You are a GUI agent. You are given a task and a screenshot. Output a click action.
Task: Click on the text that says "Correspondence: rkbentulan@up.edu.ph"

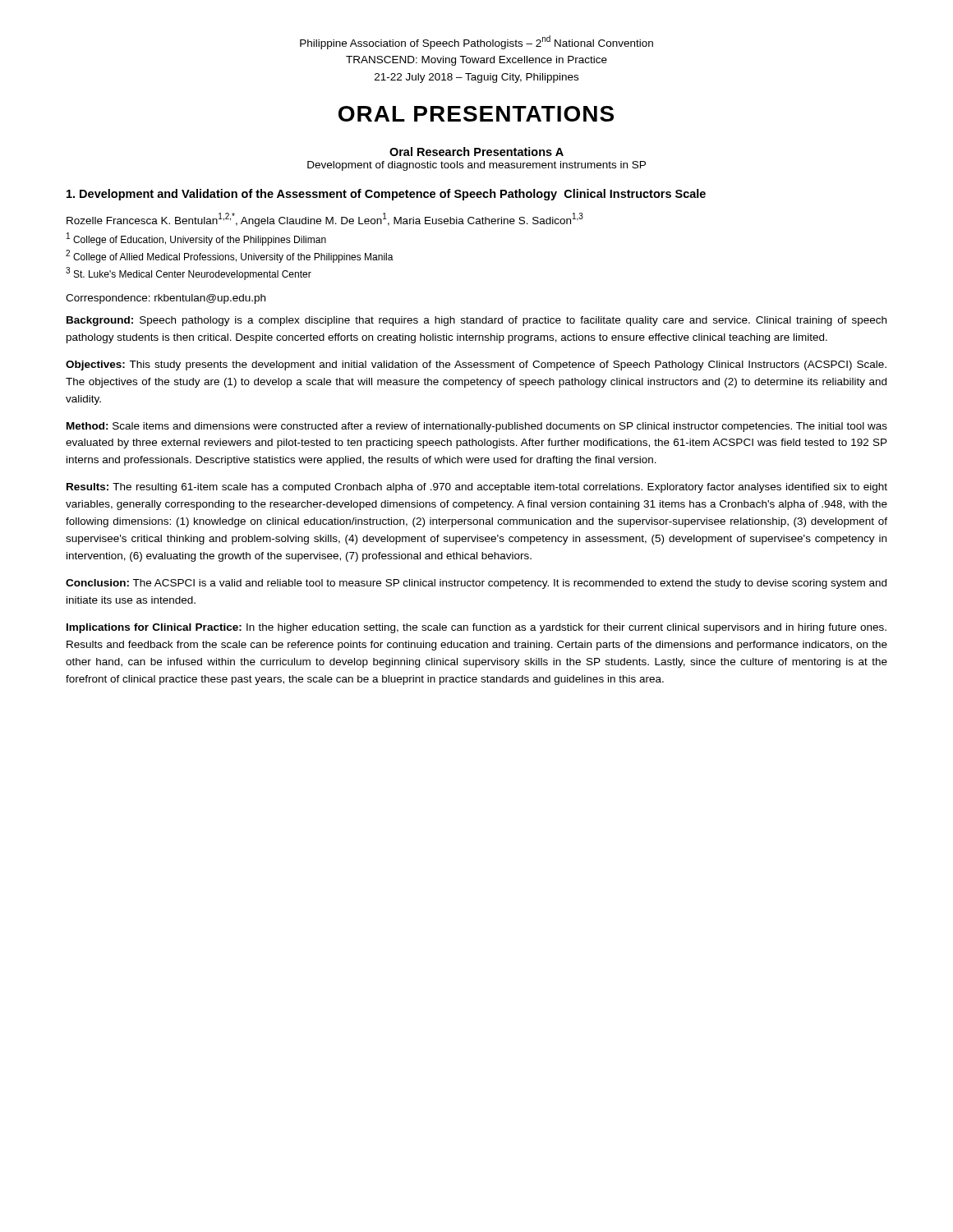tap(166, 298)
